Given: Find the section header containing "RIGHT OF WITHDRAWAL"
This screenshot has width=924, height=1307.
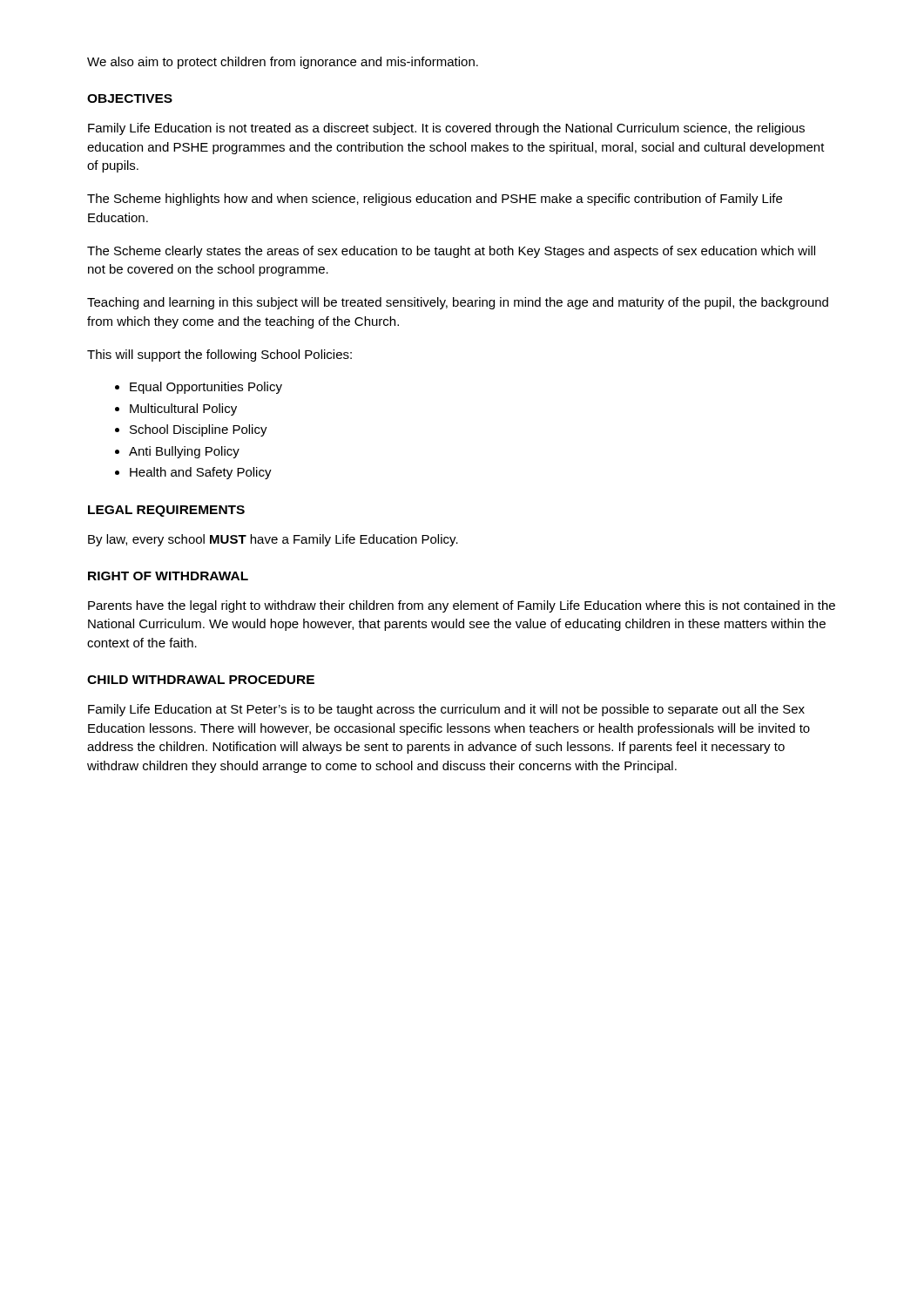Looking at the screenshot, I should (168, 575).
